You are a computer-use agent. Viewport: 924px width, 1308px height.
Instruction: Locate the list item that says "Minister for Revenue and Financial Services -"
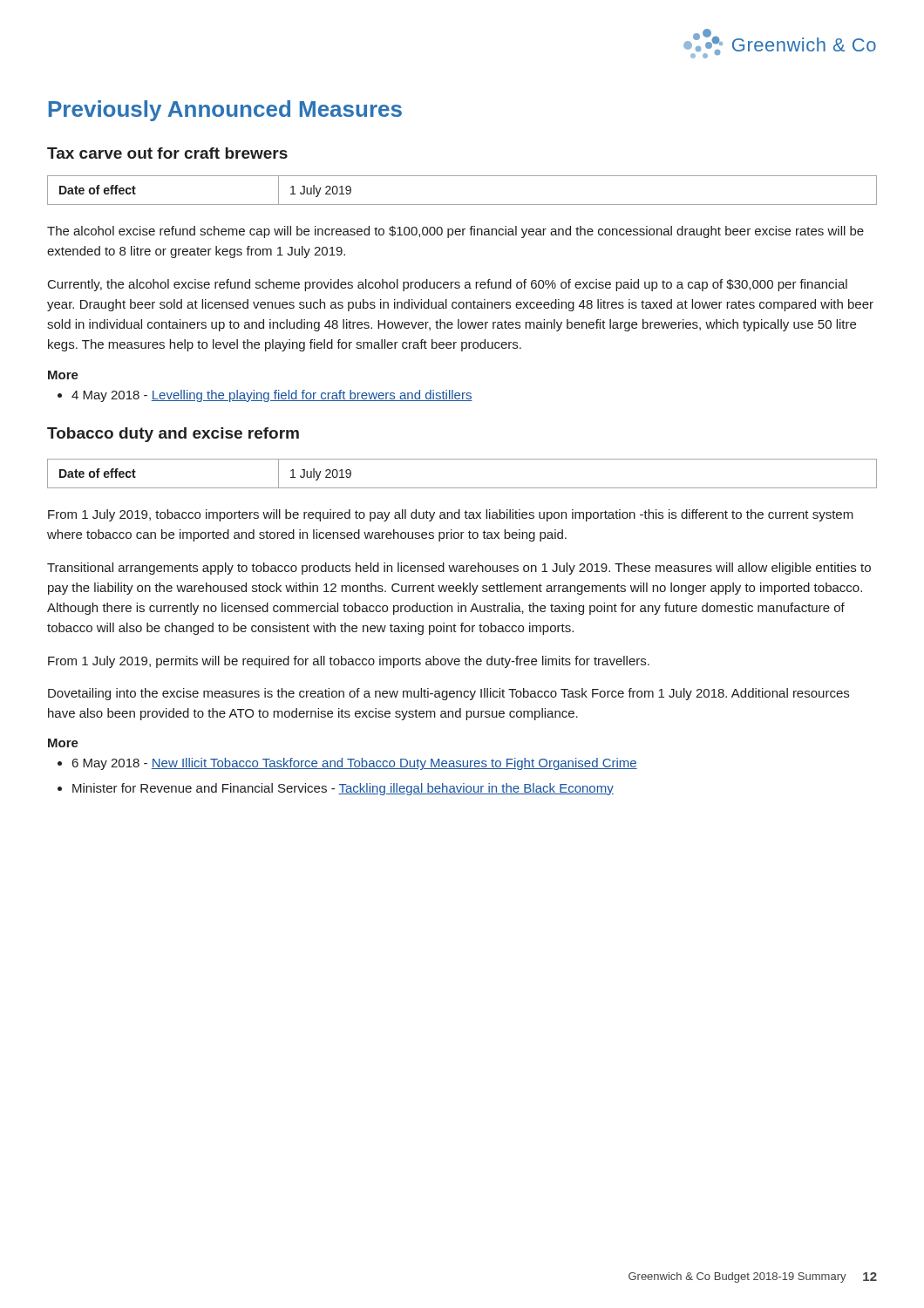[462, 788]
